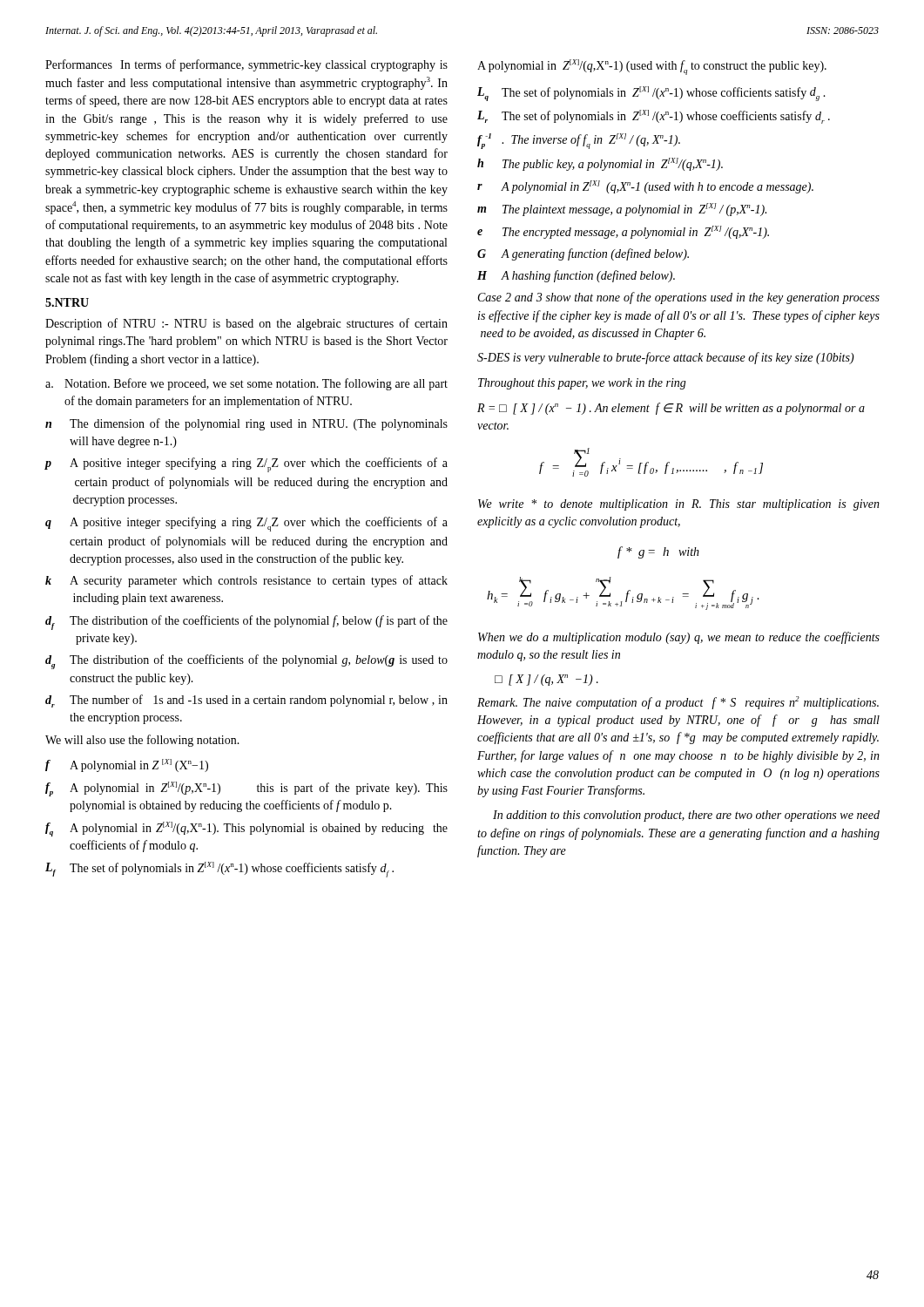This screenshot has width=924, height=1307.
Task: Find the passage starting "h The public key, a"
Action: click(678, 164)
